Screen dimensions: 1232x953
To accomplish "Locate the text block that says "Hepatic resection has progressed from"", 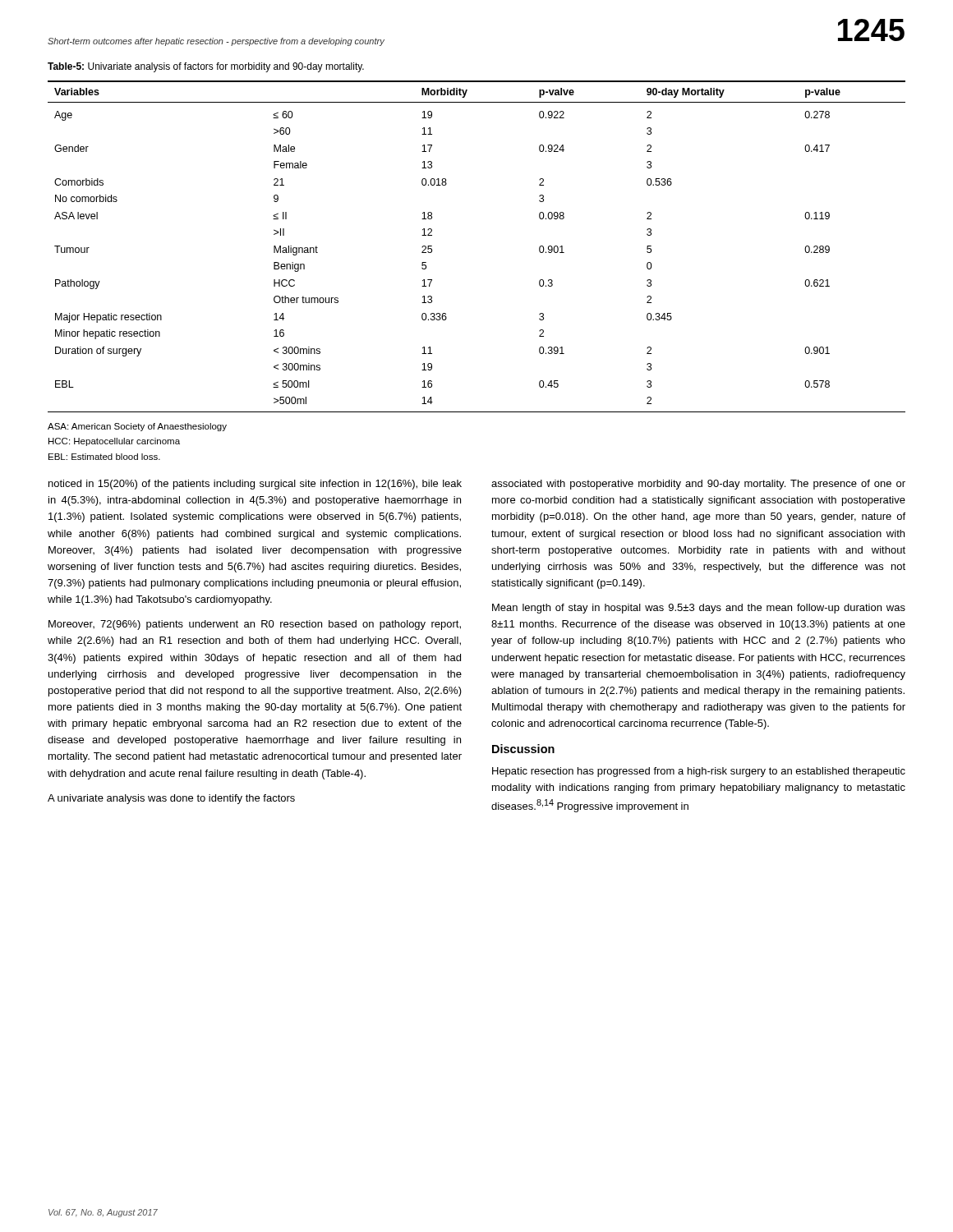I will [x=698, y=789].
